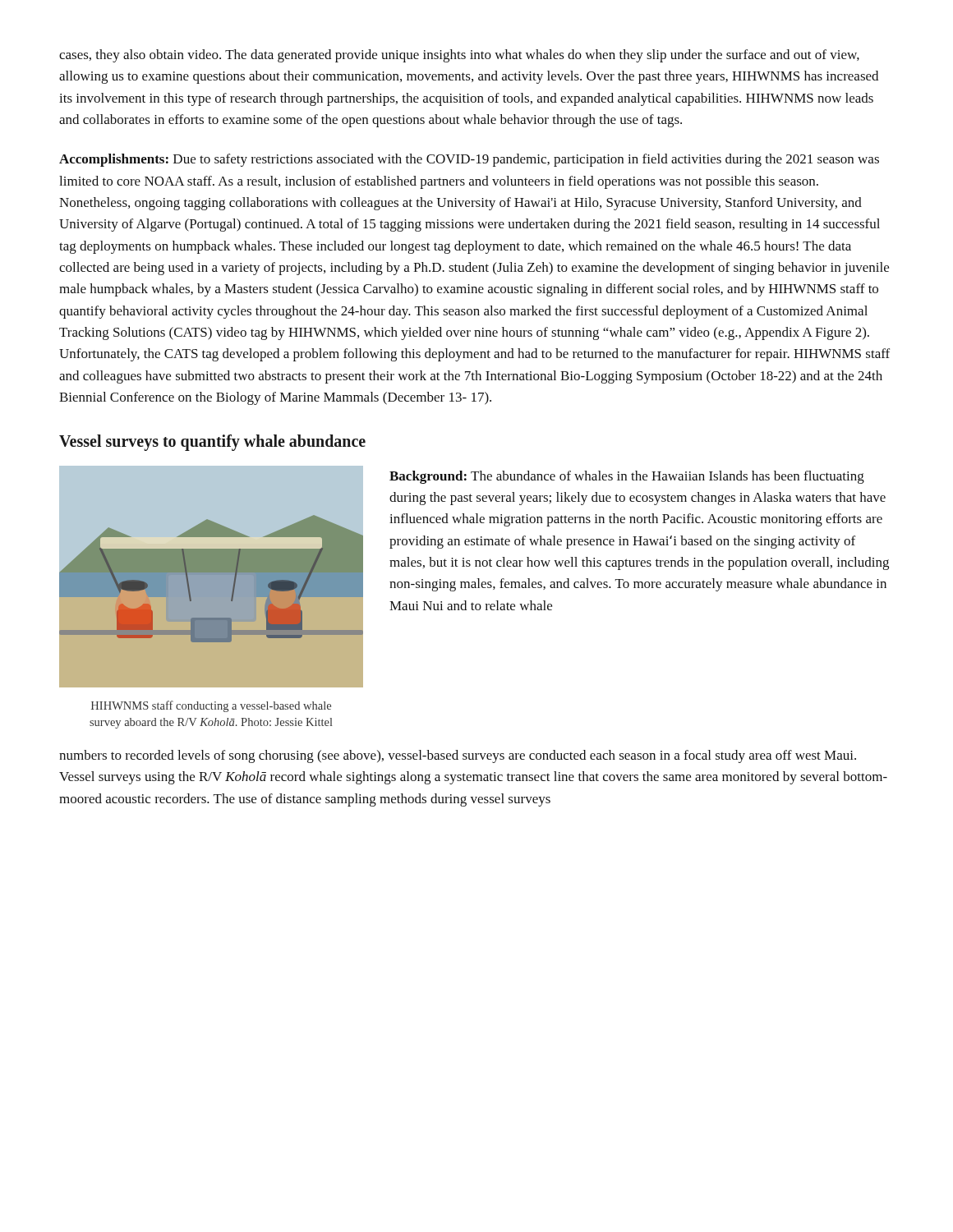This screenshot has width=953, height=1232.
Task: Locate the caption that opens with "HIHWNMS staff conducting"
Action: [211, 713]
